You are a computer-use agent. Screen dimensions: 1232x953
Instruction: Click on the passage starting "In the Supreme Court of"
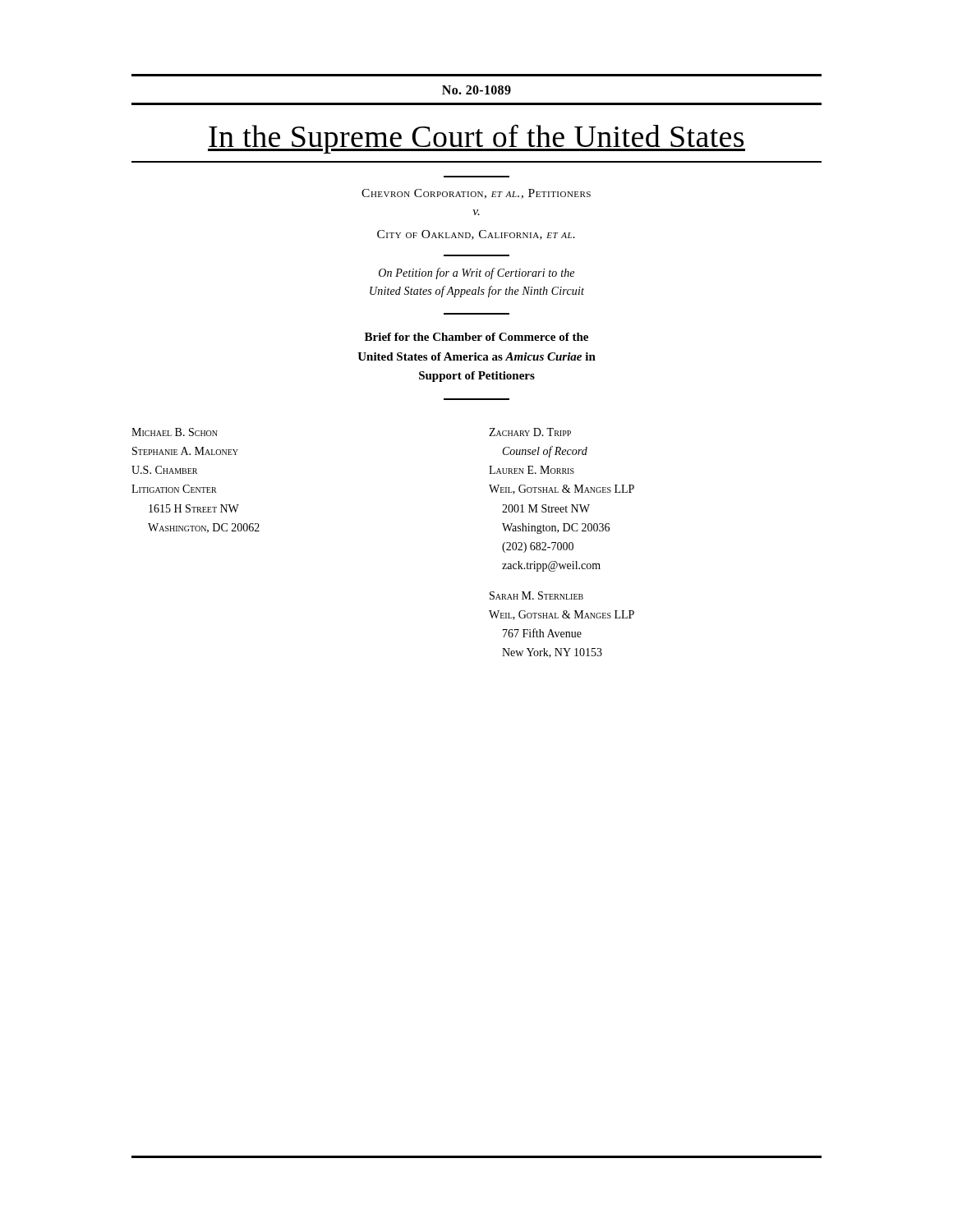click(x=476, y=136)
